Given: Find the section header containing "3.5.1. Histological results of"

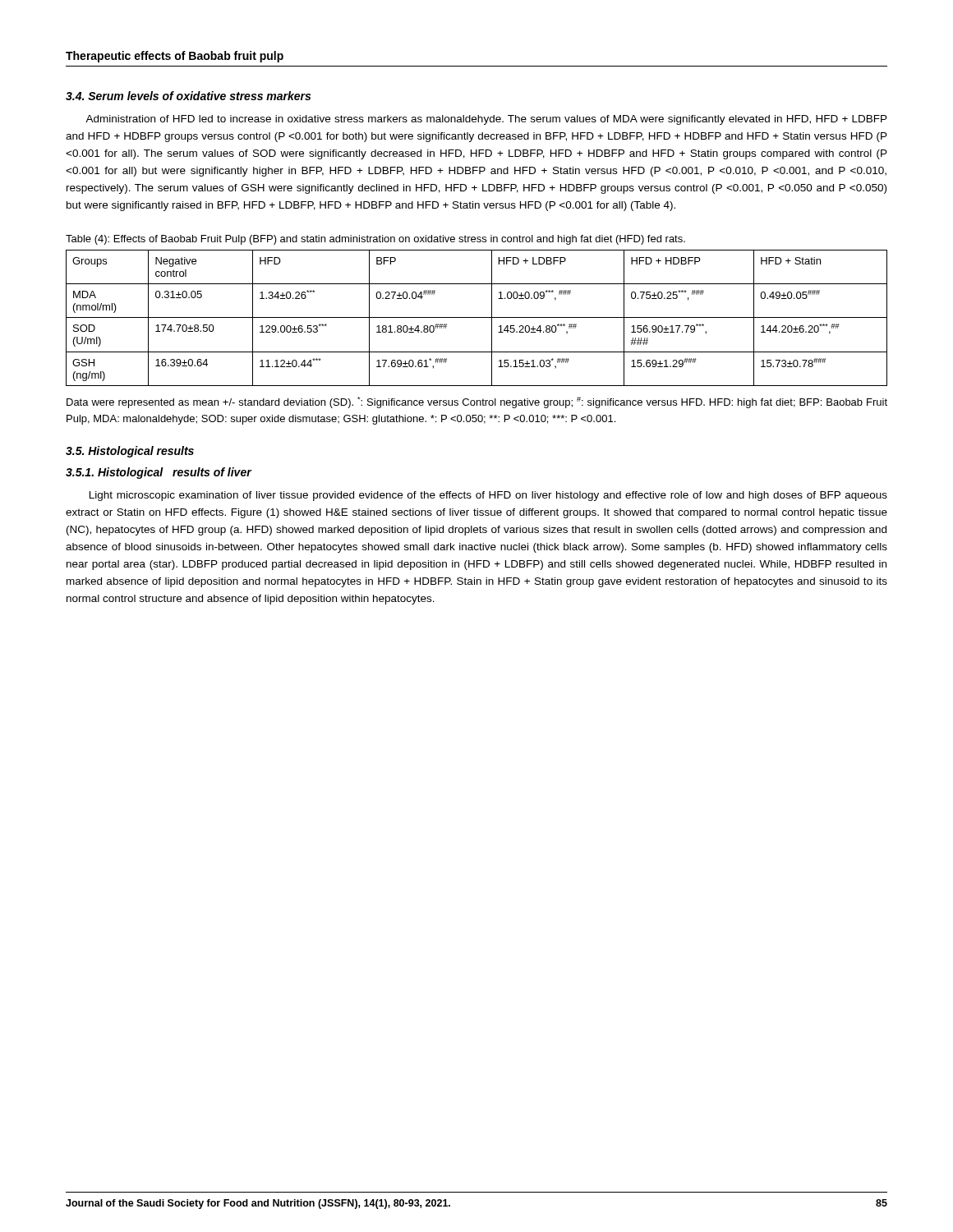Looking at the screenshot, I should pyautogui.click(x=158, y=472).
